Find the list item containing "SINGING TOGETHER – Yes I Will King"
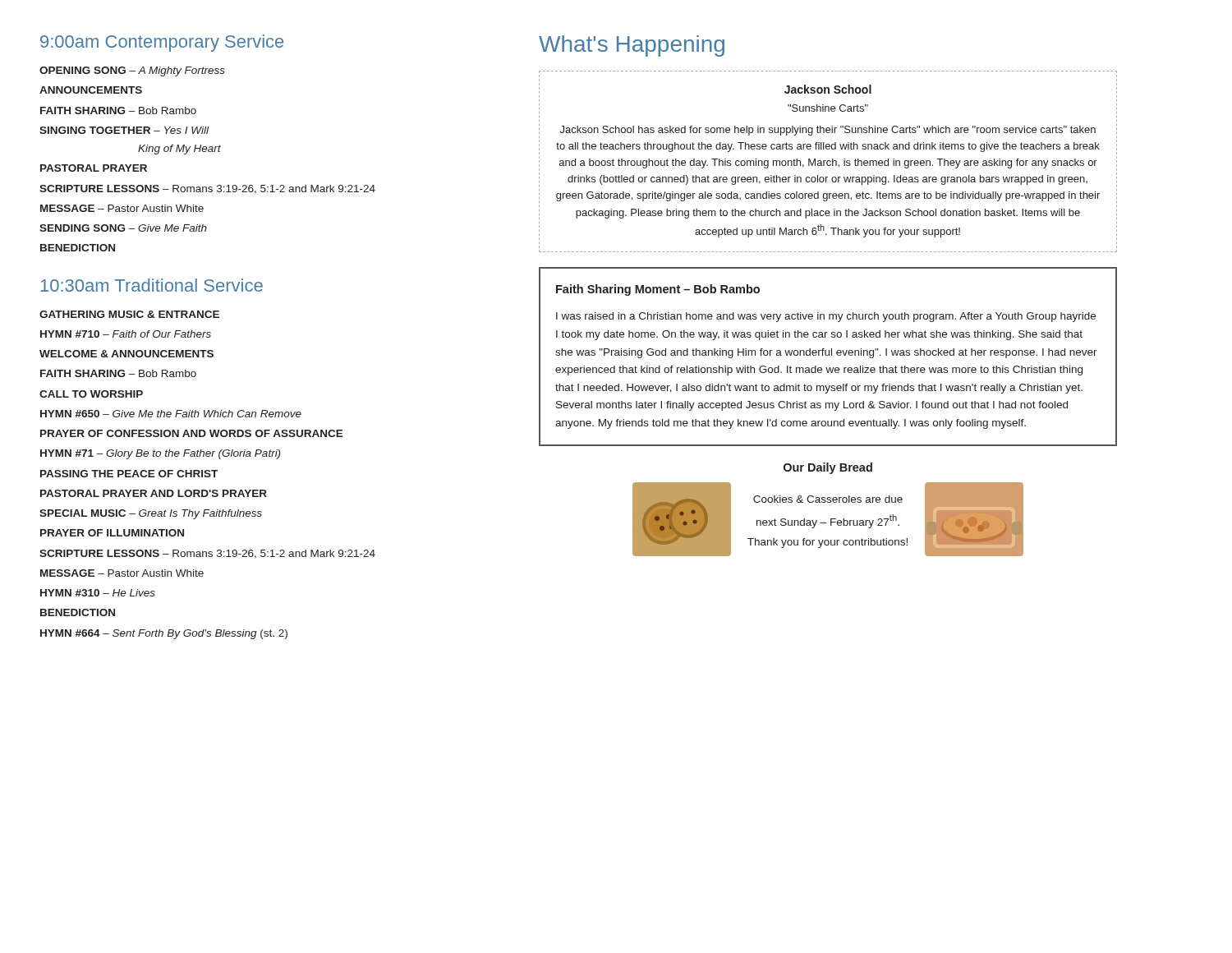Image resolution: width=1232 pixels, height=953 pixels. pyautogui.click(x=124, y=130)
